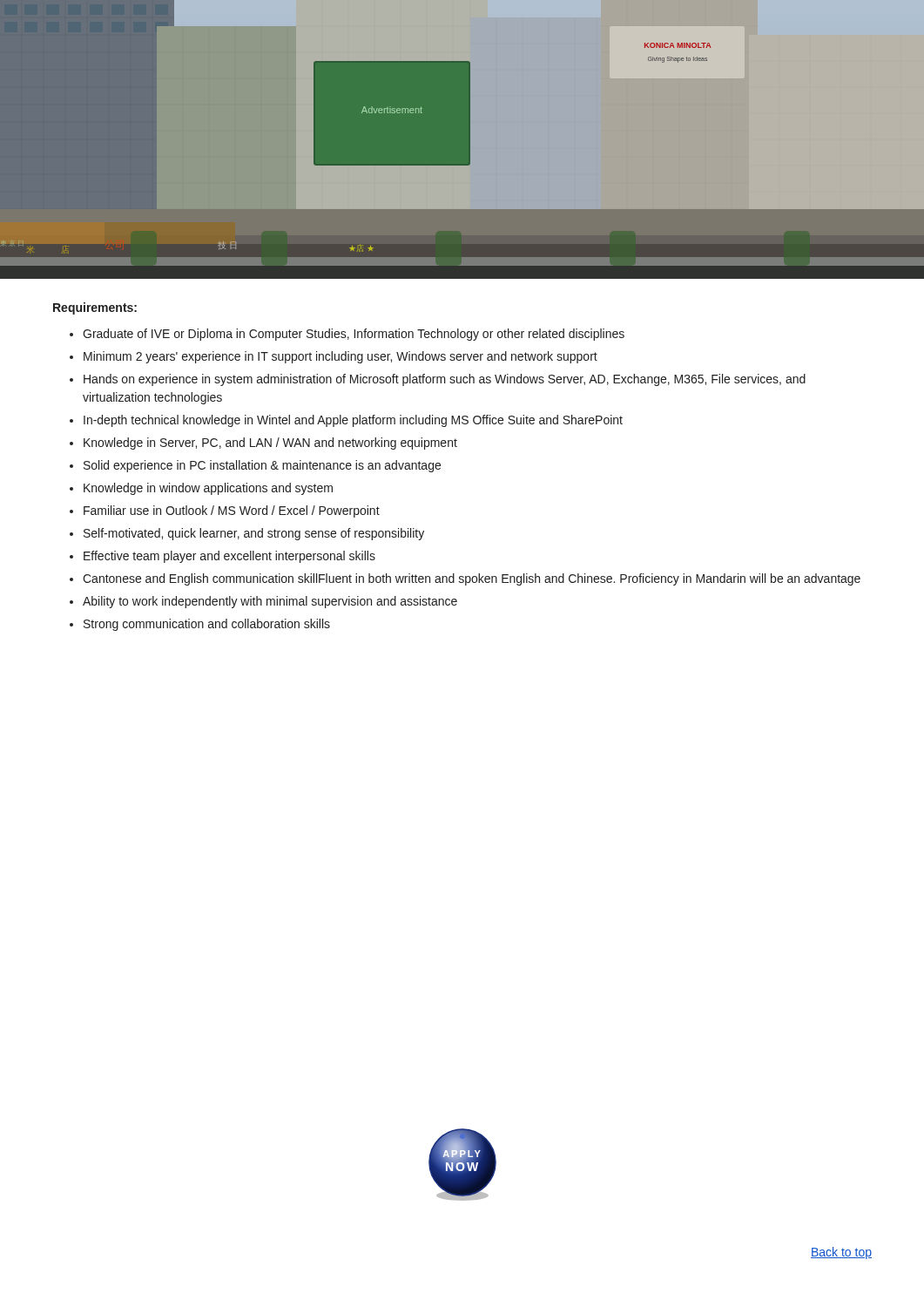This screenshot has height=1307, width=924.
Task: Select the region starting "Knowledge in Server, PC, and"
Action: [270, 444]
